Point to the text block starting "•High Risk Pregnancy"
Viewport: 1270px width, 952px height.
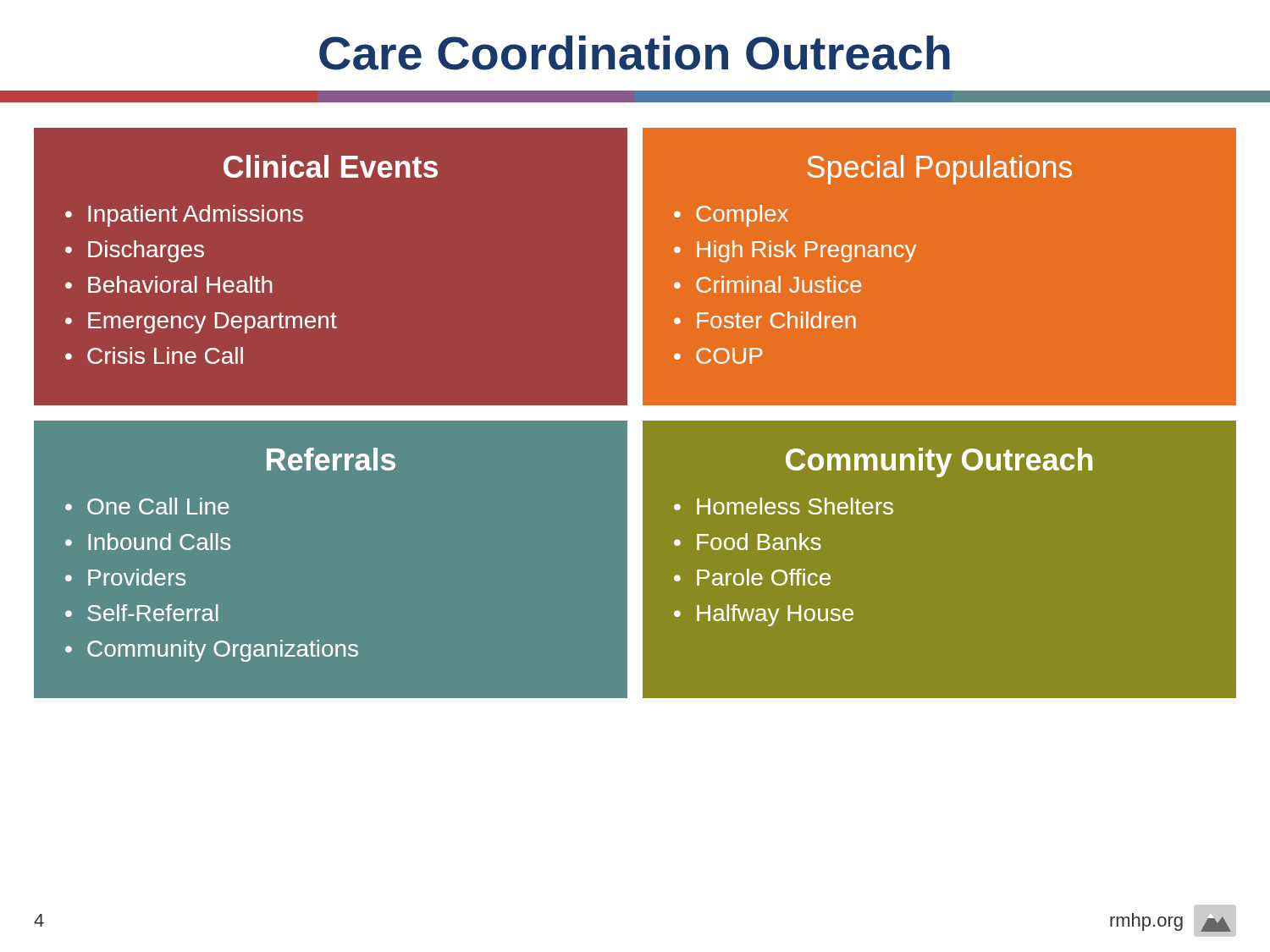click(x=795, y=250)
